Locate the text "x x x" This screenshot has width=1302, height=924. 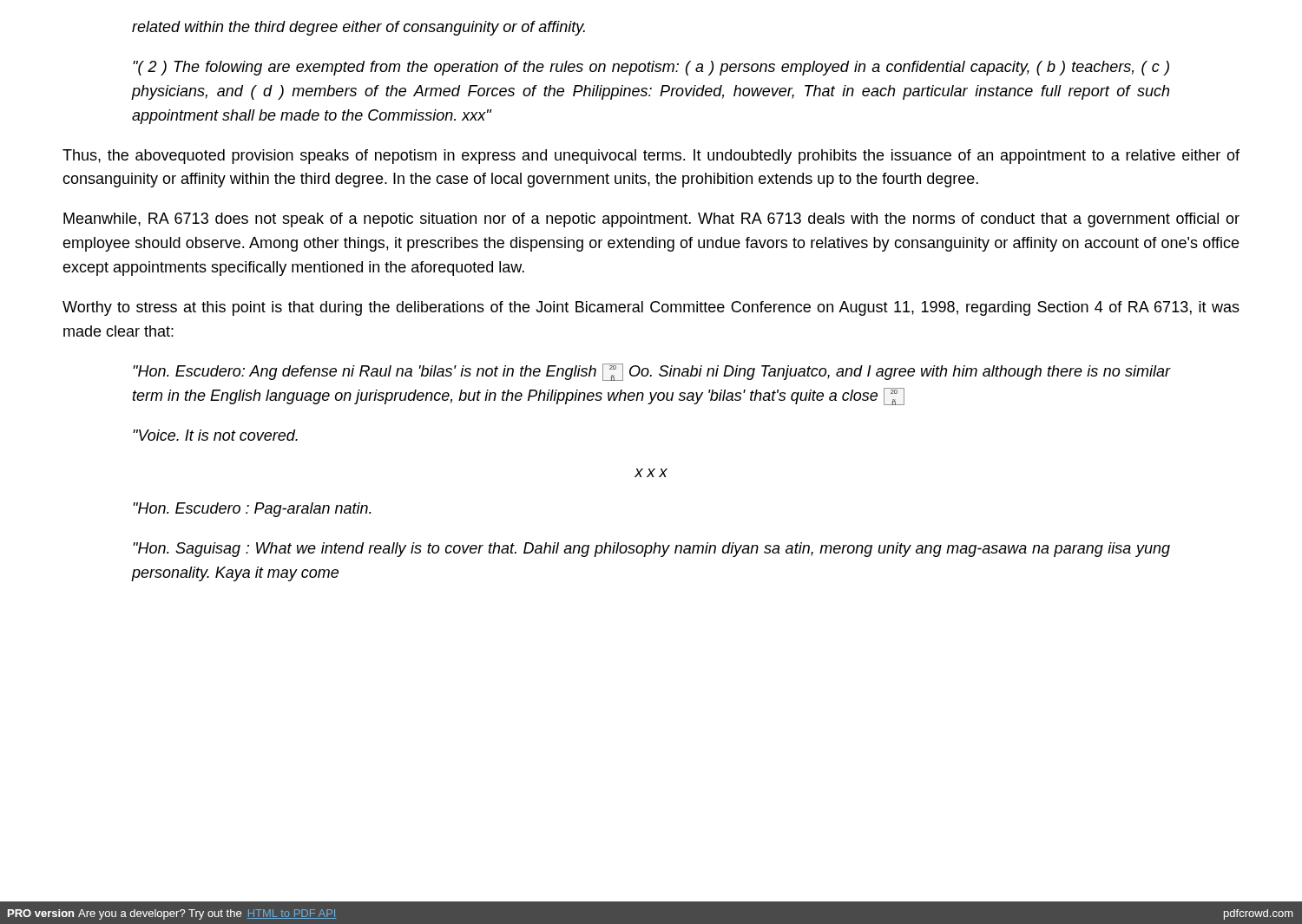(x=651, y=473)
